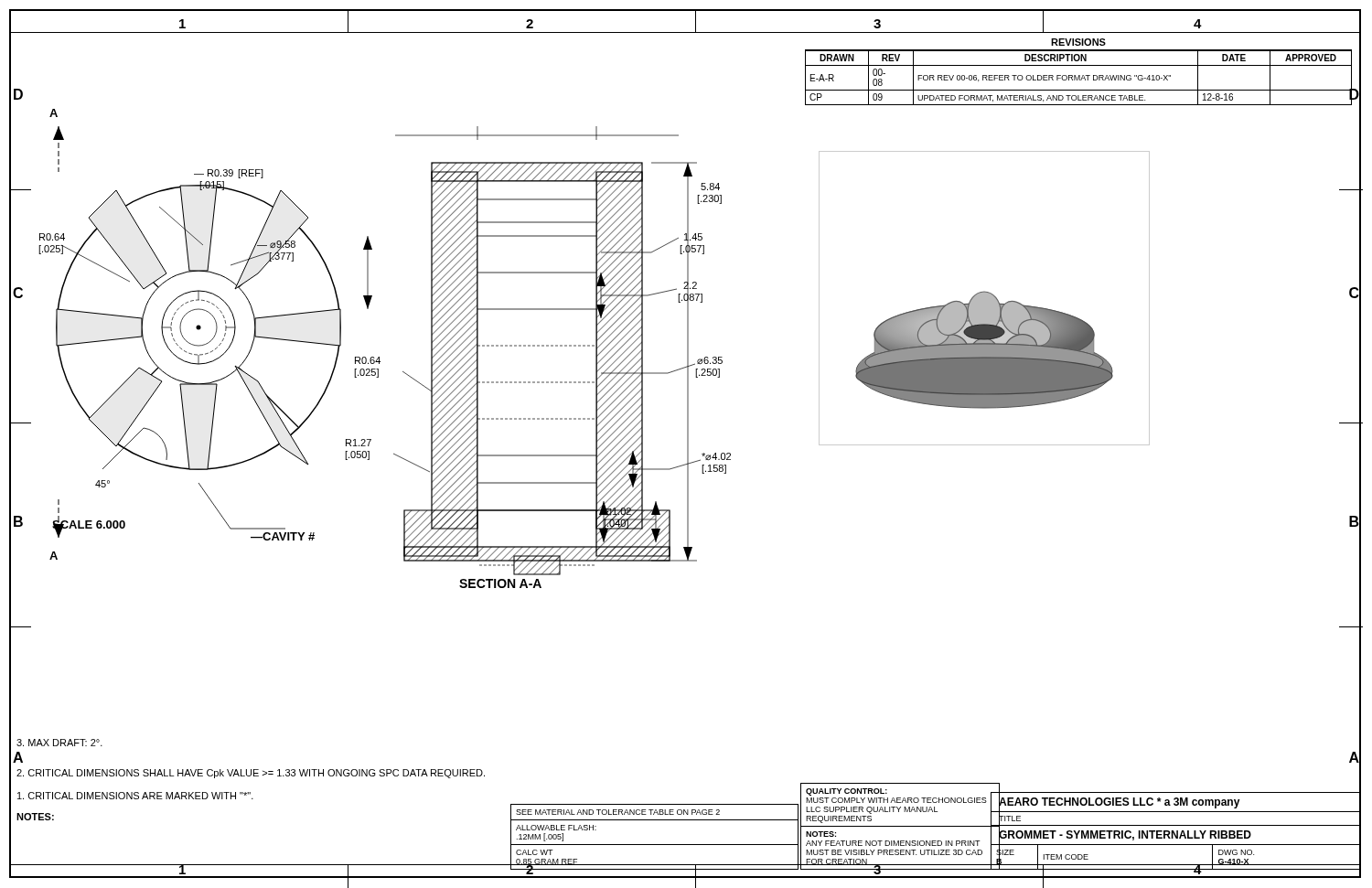Find "3. MAX DRAFT: 2°." on this page
This screenshot has height=888, width=1372.
pos(60,743)
